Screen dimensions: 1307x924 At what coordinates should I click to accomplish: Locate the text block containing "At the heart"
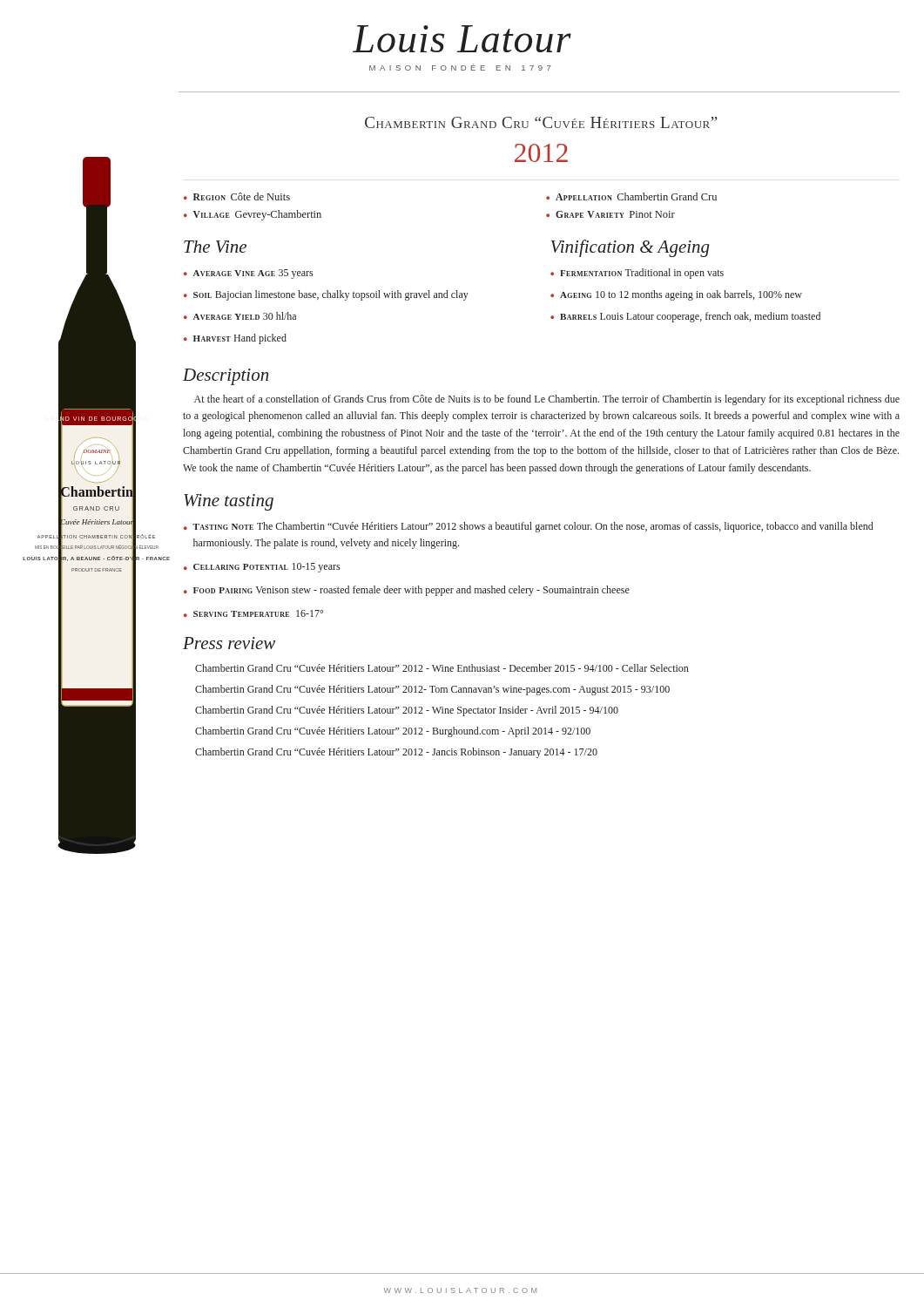point(541,433)
